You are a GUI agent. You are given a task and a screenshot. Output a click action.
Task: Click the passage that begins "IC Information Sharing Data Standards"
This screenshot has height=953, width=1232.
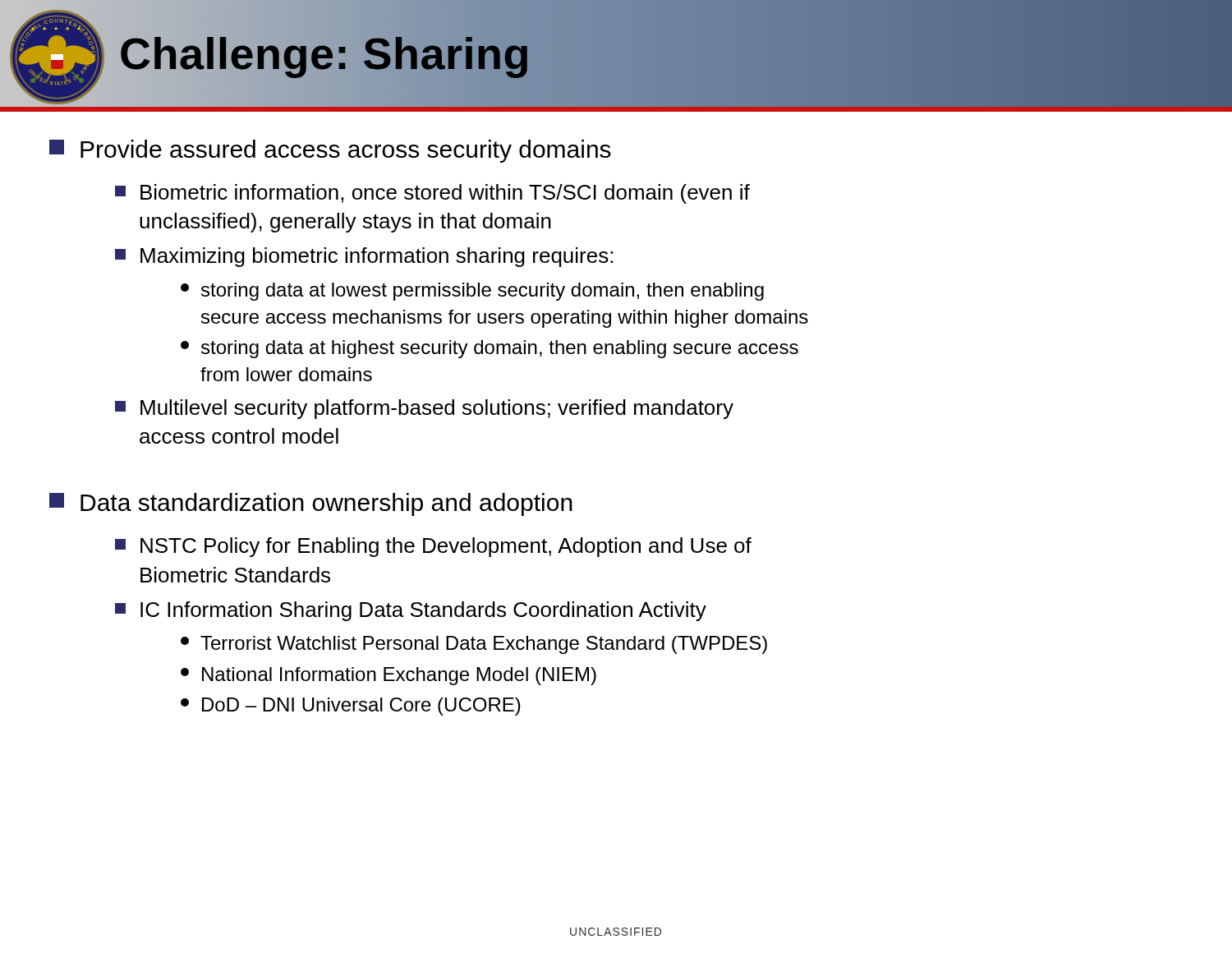(x=411, y=610)
